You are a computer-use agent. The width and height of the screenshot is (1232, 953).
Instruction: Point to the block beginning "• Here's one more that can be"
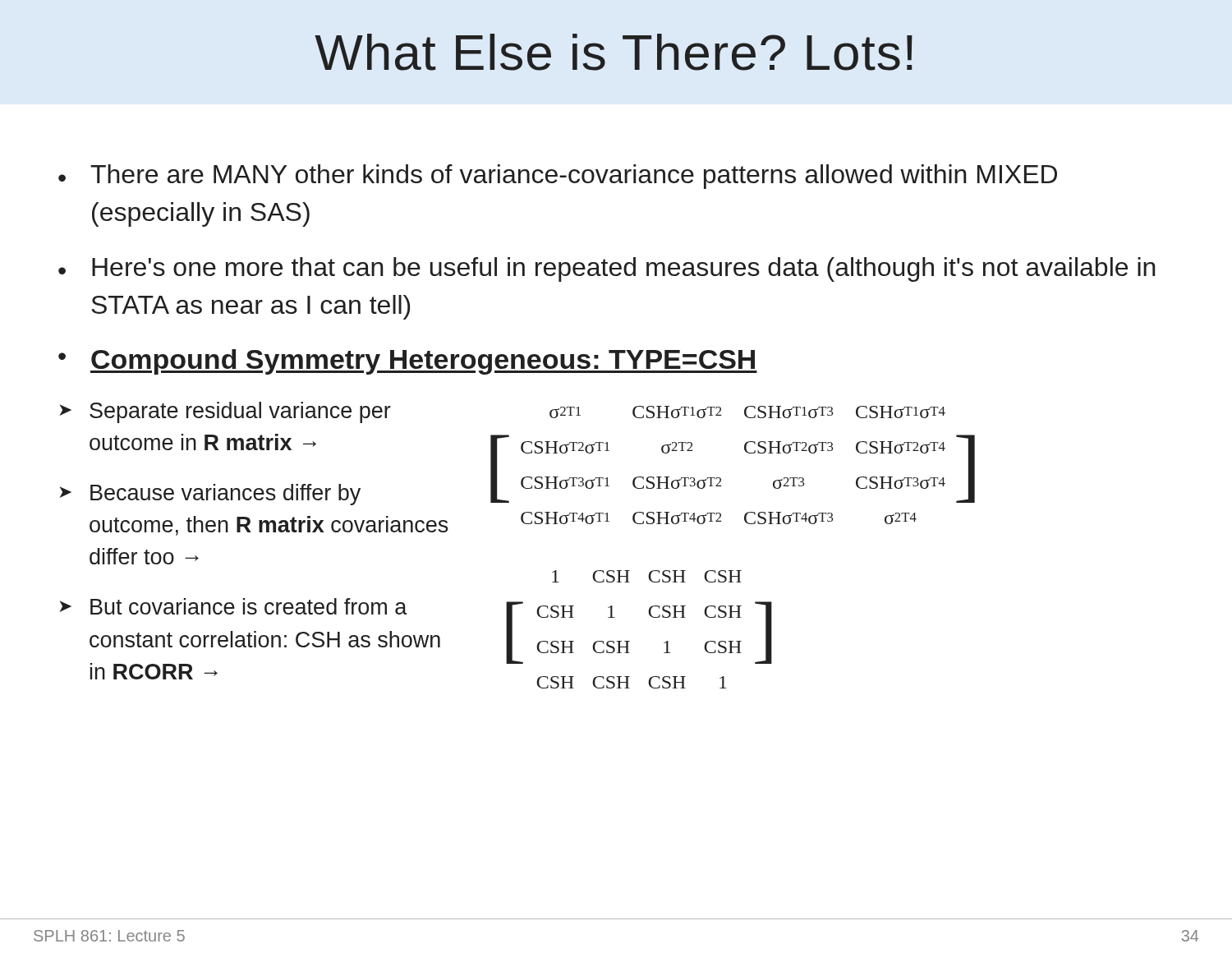tap(616, 286)
